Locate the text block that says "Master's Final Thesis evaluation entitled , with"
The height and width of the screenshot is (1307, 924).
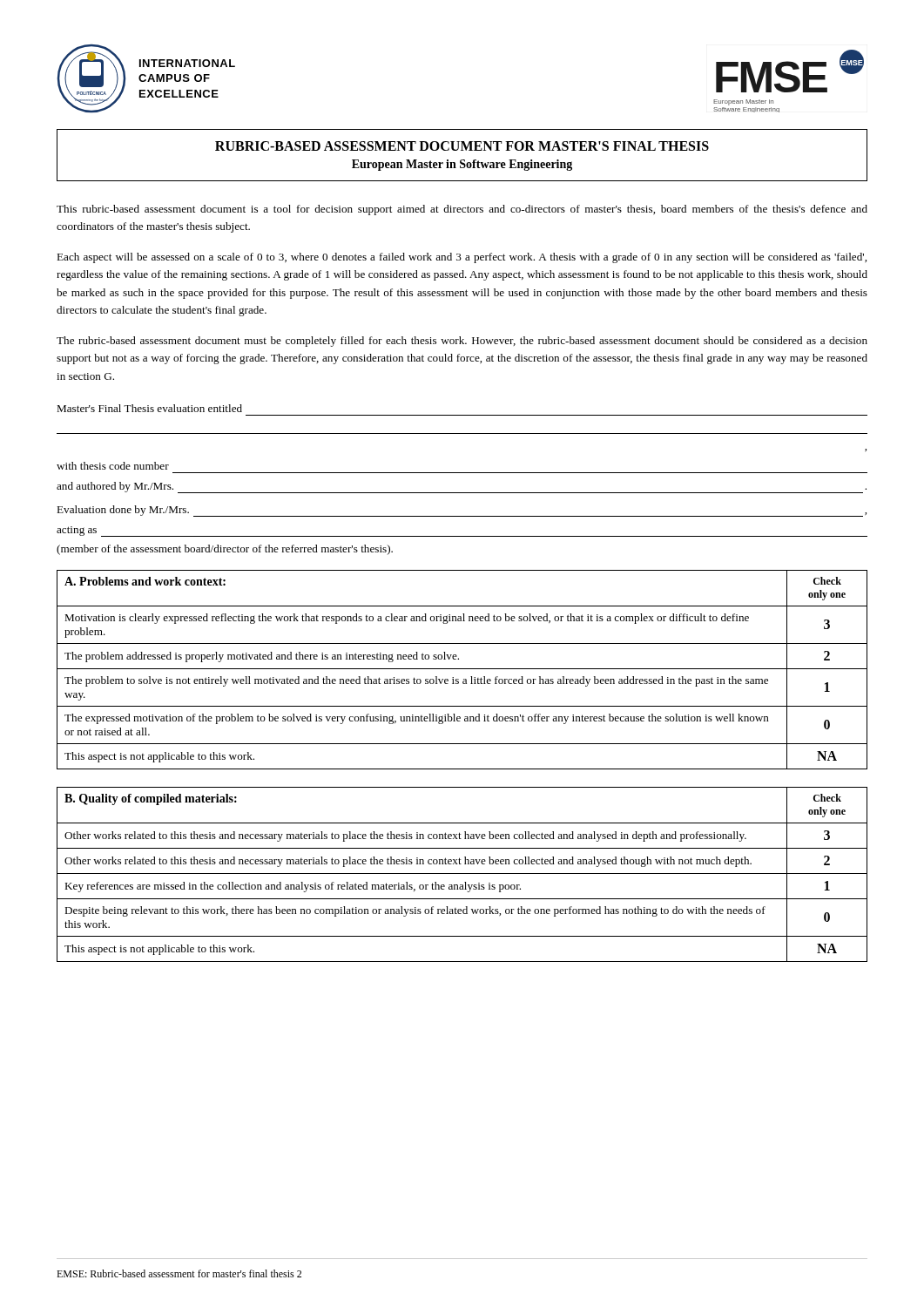coord(149,408)
